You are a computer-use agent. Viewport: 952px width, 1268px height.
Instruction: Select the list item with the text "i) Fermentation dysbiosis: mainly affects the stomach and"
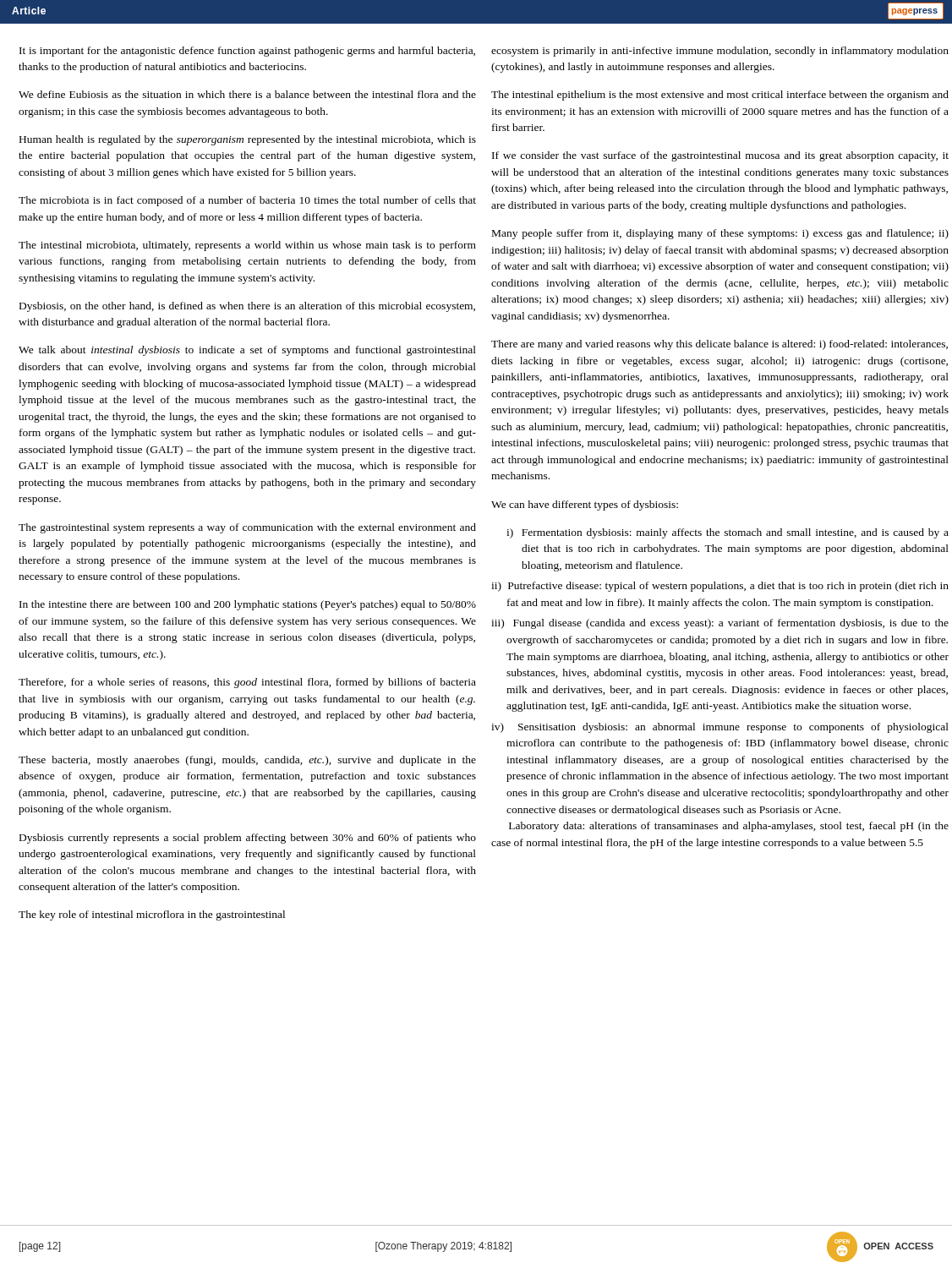click(728, 549)
